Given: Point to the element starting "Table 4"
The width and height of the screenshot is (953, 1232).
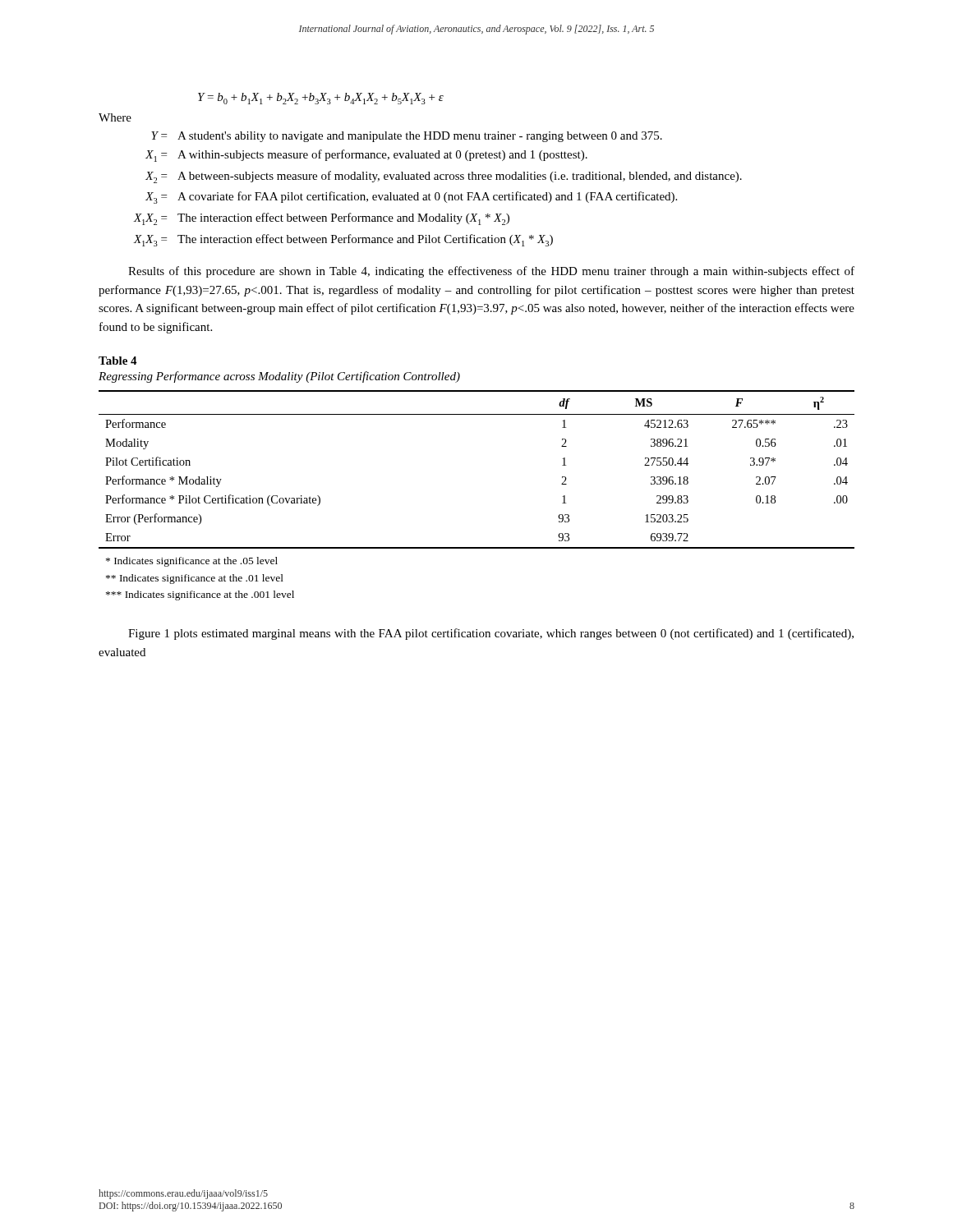Looking at the screenshot, I should tap(118, 361).
